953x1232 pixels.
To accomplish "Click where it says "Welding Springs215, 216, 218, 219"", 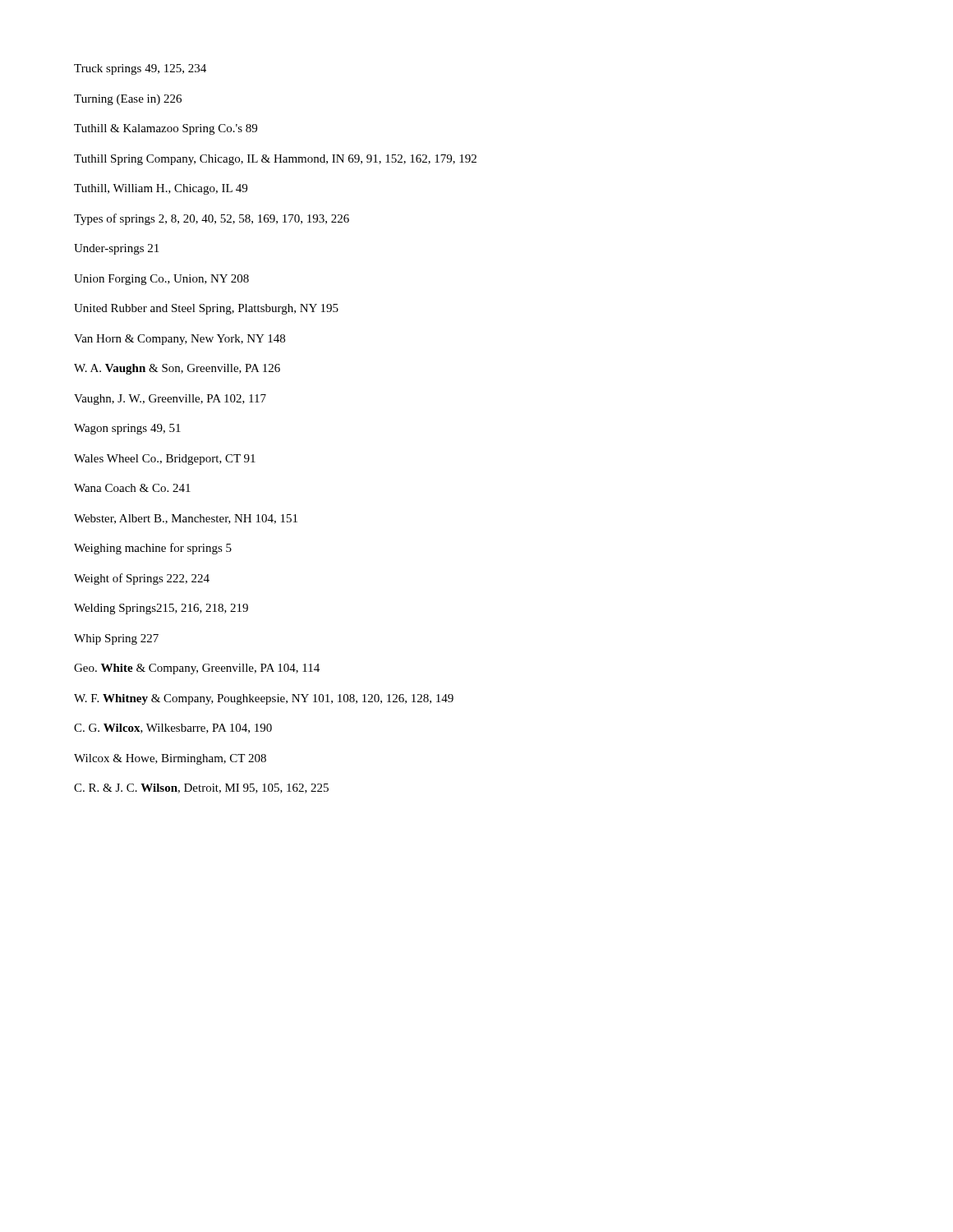I will (161, 608).
